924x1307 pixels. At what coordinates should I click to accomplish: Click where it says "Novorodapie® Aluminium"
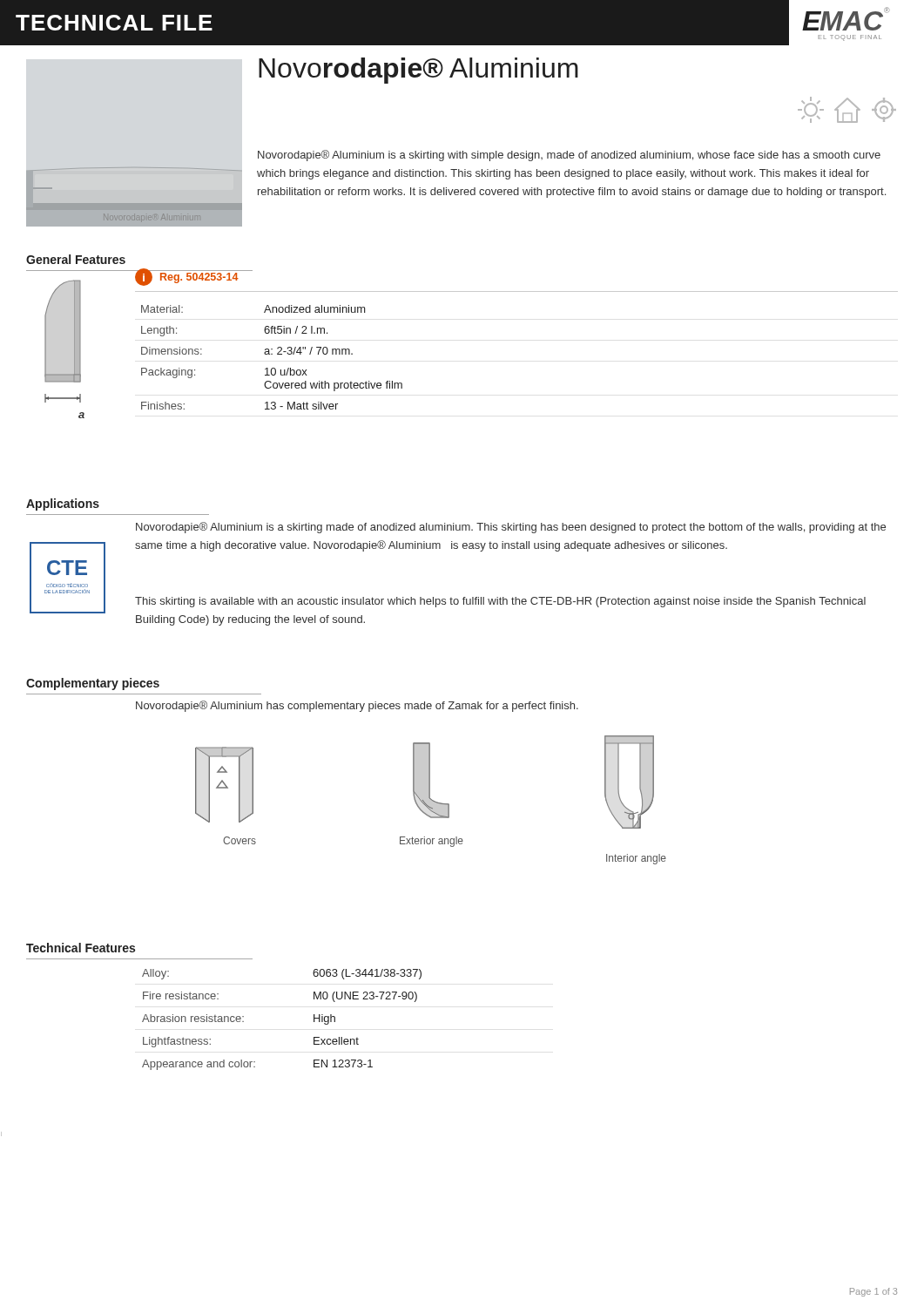[x=418, y=68]
